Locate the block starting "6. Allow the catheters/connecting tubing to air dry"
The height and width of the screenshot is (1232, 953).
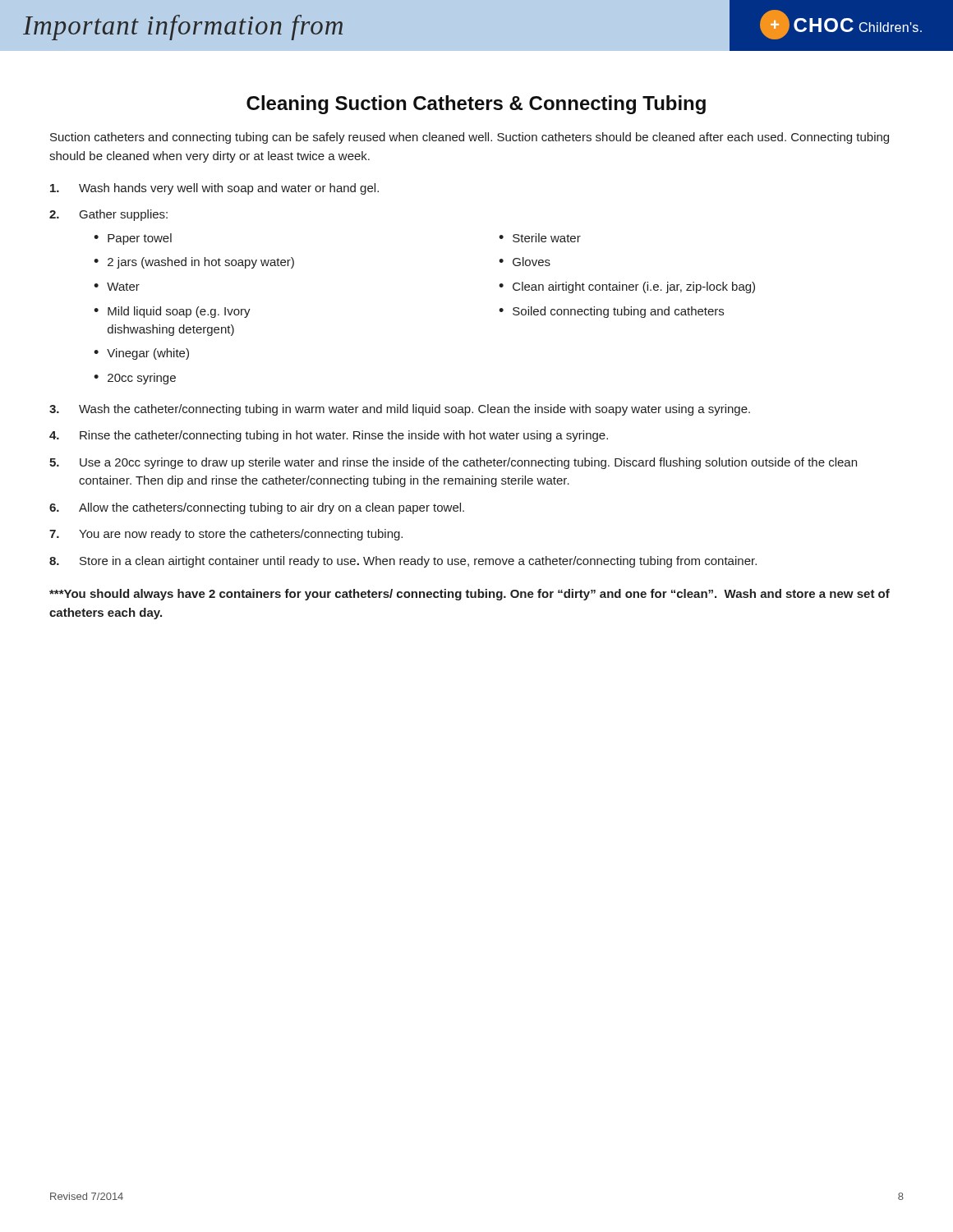coord(257,508)
